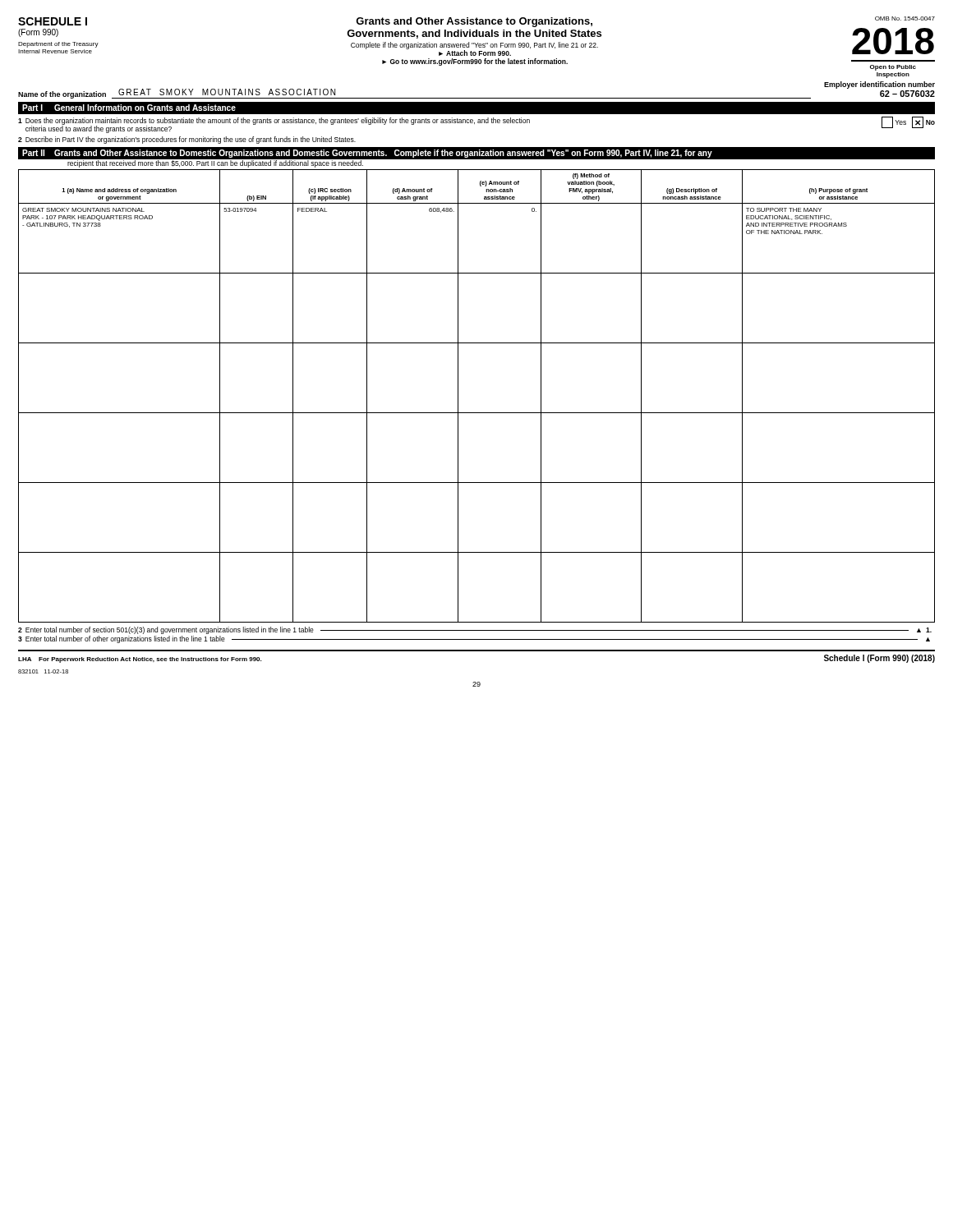The image size is (953, 1232).
Task: Point to the region starting "► Attach to Form 990."
Action: 474,53
